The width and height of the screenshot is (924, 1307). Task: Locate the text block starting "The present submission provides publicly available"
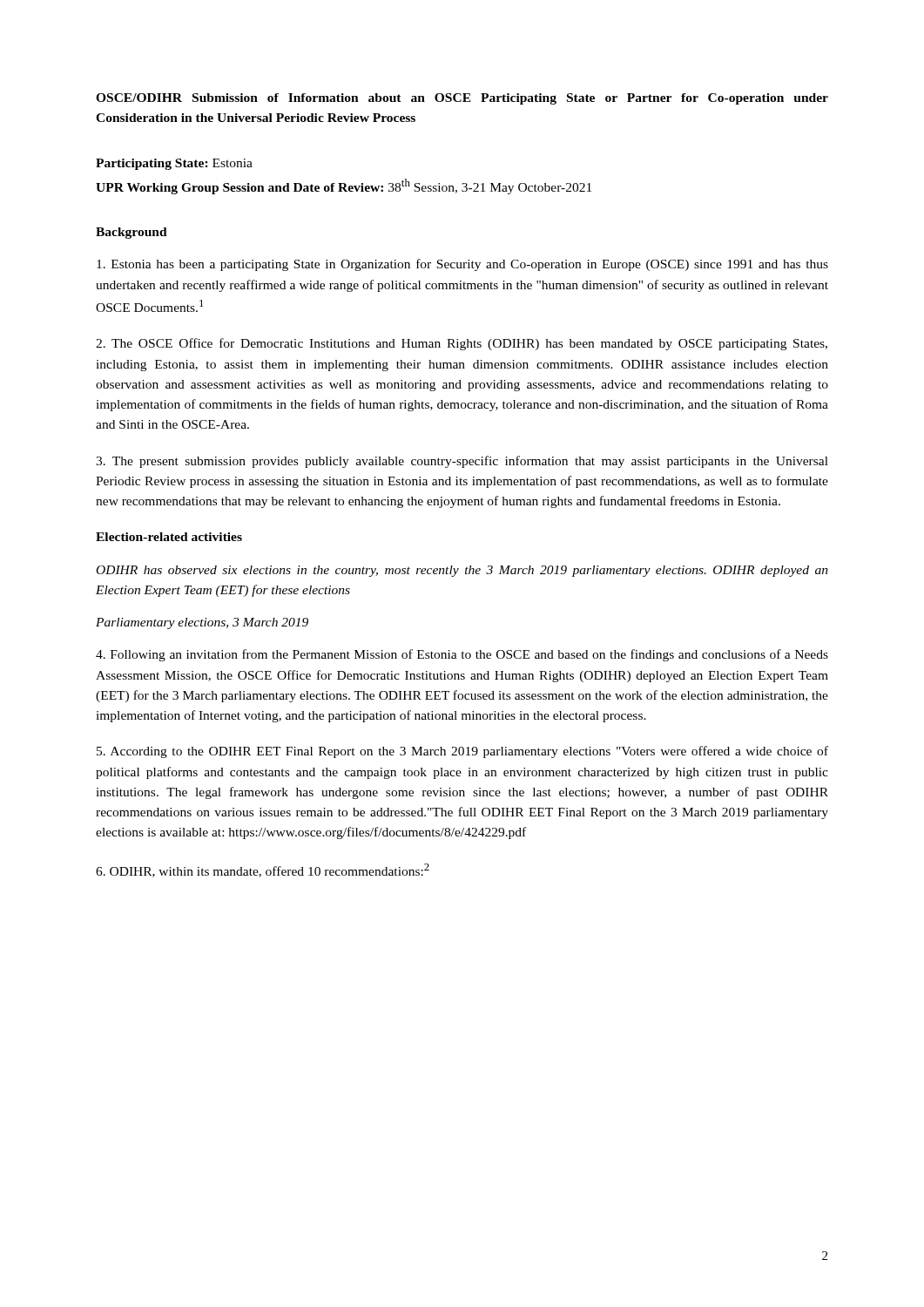(462, 481)
